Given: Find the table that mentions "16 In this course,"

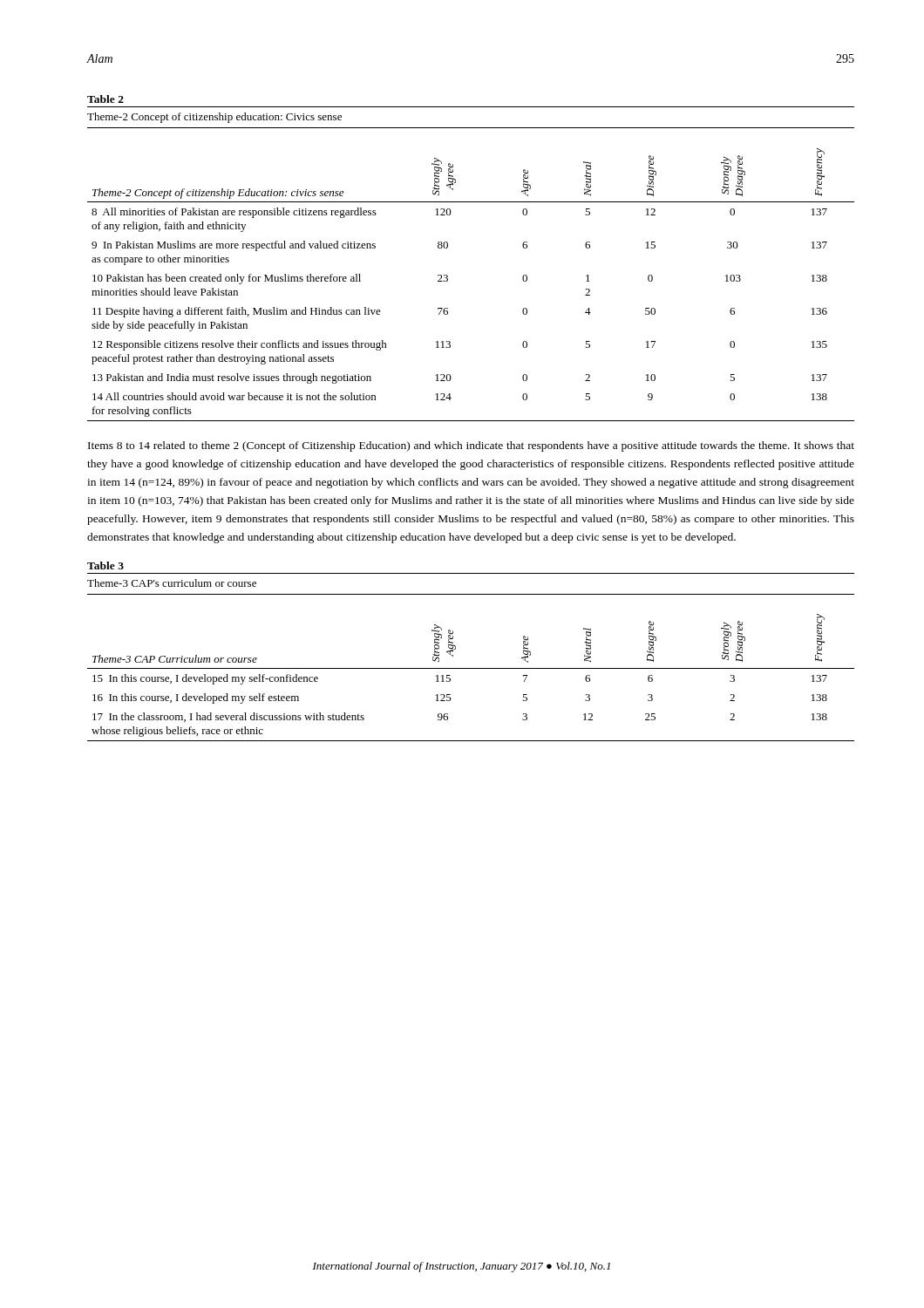Looking at the screenshot, I should [x=471, y=667].
